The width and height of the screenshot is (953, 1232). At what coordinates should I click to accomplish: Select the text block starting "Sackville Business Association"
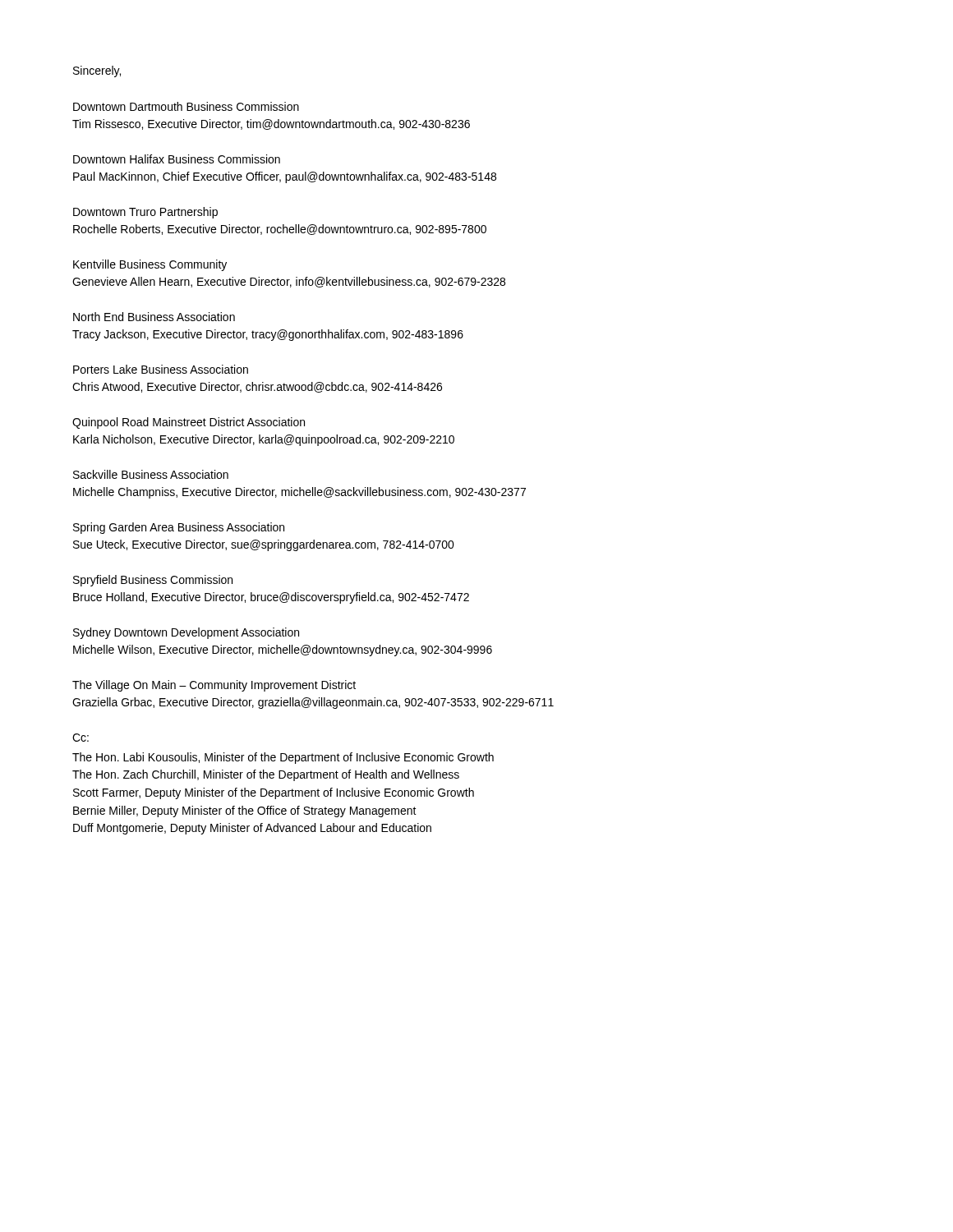click(476, 484)
